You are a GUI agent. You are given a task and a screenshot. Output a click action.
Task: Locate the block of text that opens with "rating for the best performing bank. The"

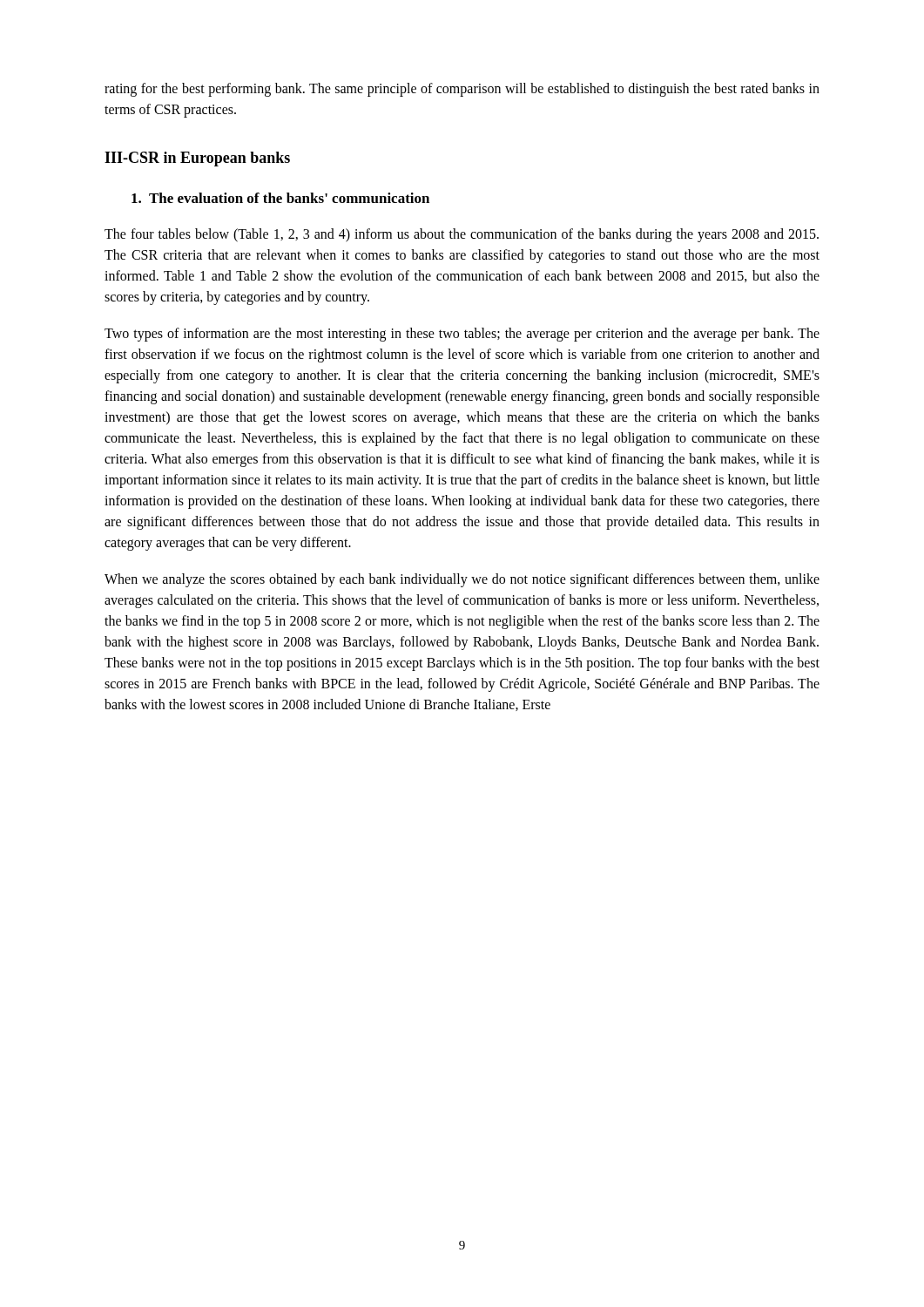(x=462, y=99)
